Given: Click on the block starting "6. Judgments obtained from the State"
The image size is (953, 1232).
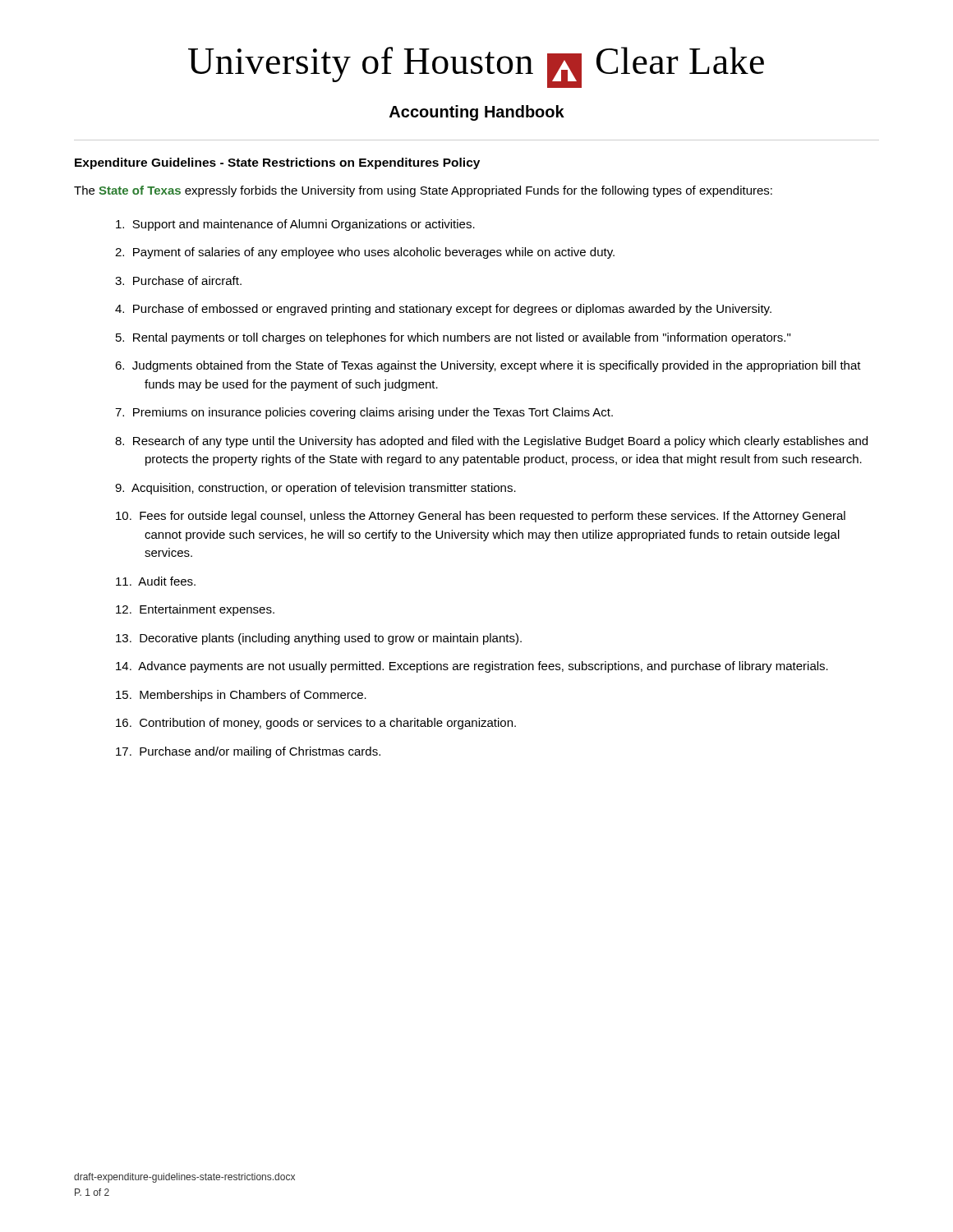Looking at the screenshot, I should point(488,374).
